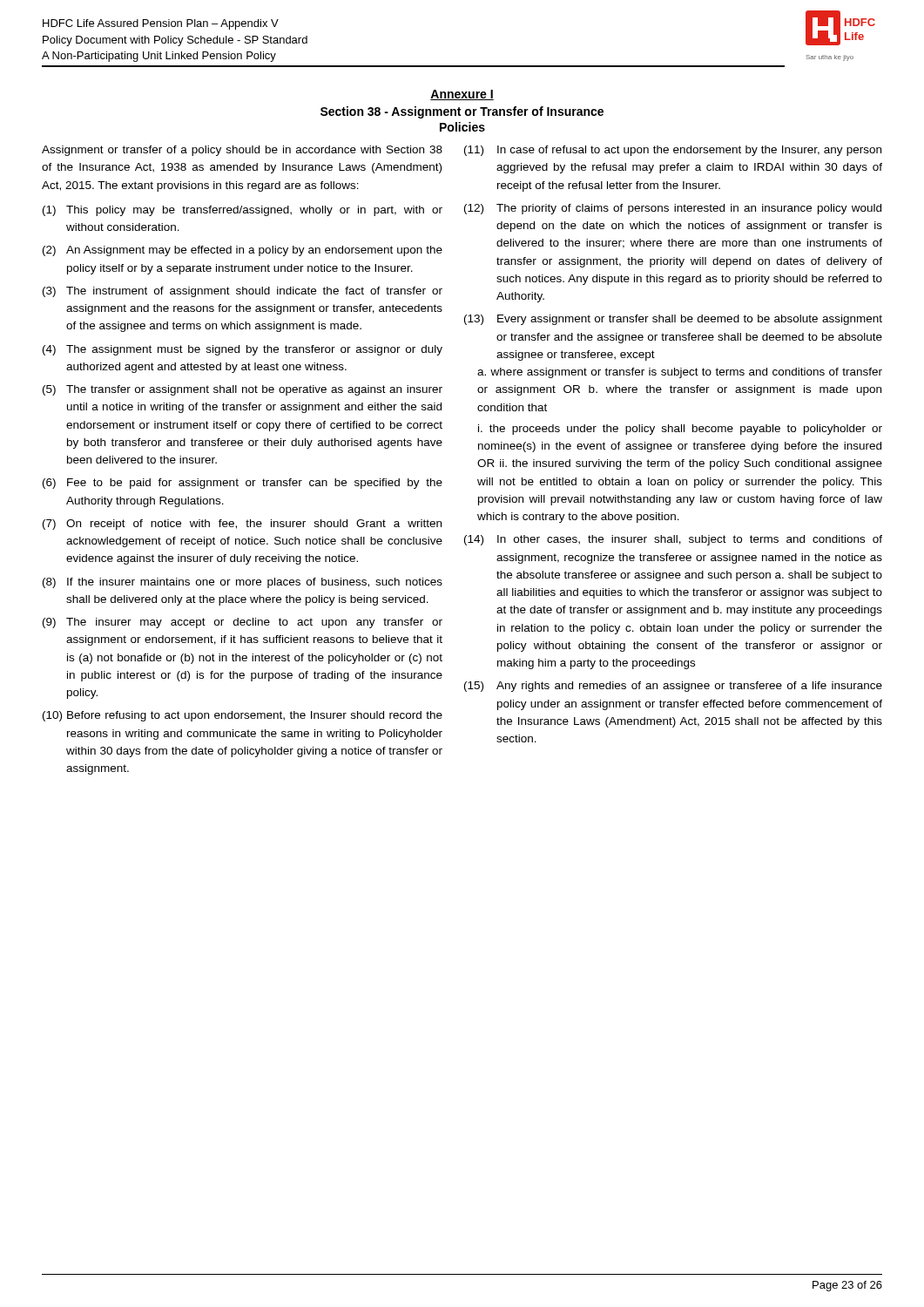The width and height of the screenshot is (924, 1307).
Task: Where is the passage that starts "(10) Before refusing to act"?
Action: (x=242, y=742)
